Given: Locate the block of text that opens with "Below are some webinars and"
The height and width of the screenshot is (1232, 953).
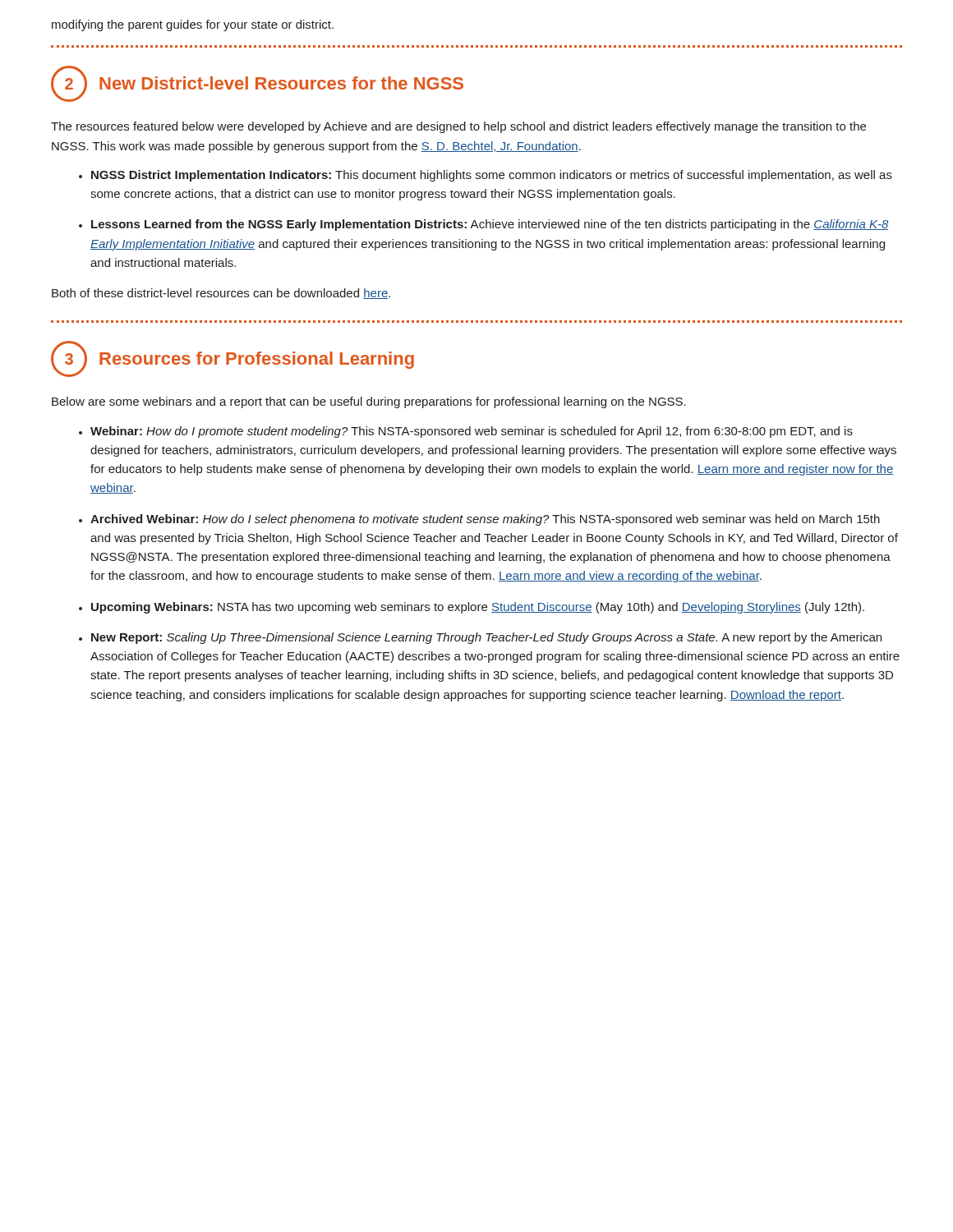Looking at the screenshot, I should pos(476,402).
